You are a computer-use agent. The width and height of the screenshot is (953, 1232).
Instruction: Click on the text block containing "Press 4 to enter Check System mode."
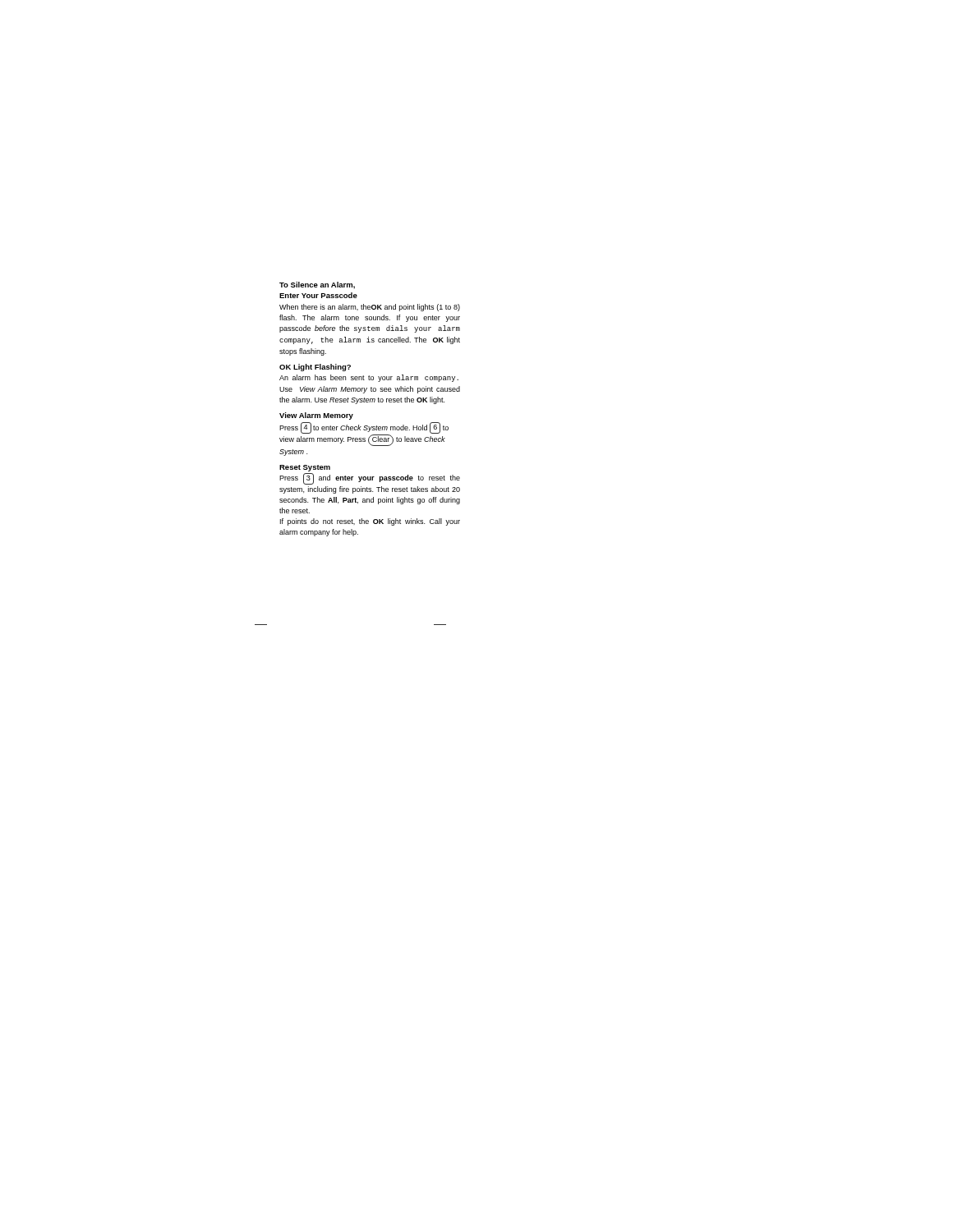pyautogui.click(x=364, y=439)
